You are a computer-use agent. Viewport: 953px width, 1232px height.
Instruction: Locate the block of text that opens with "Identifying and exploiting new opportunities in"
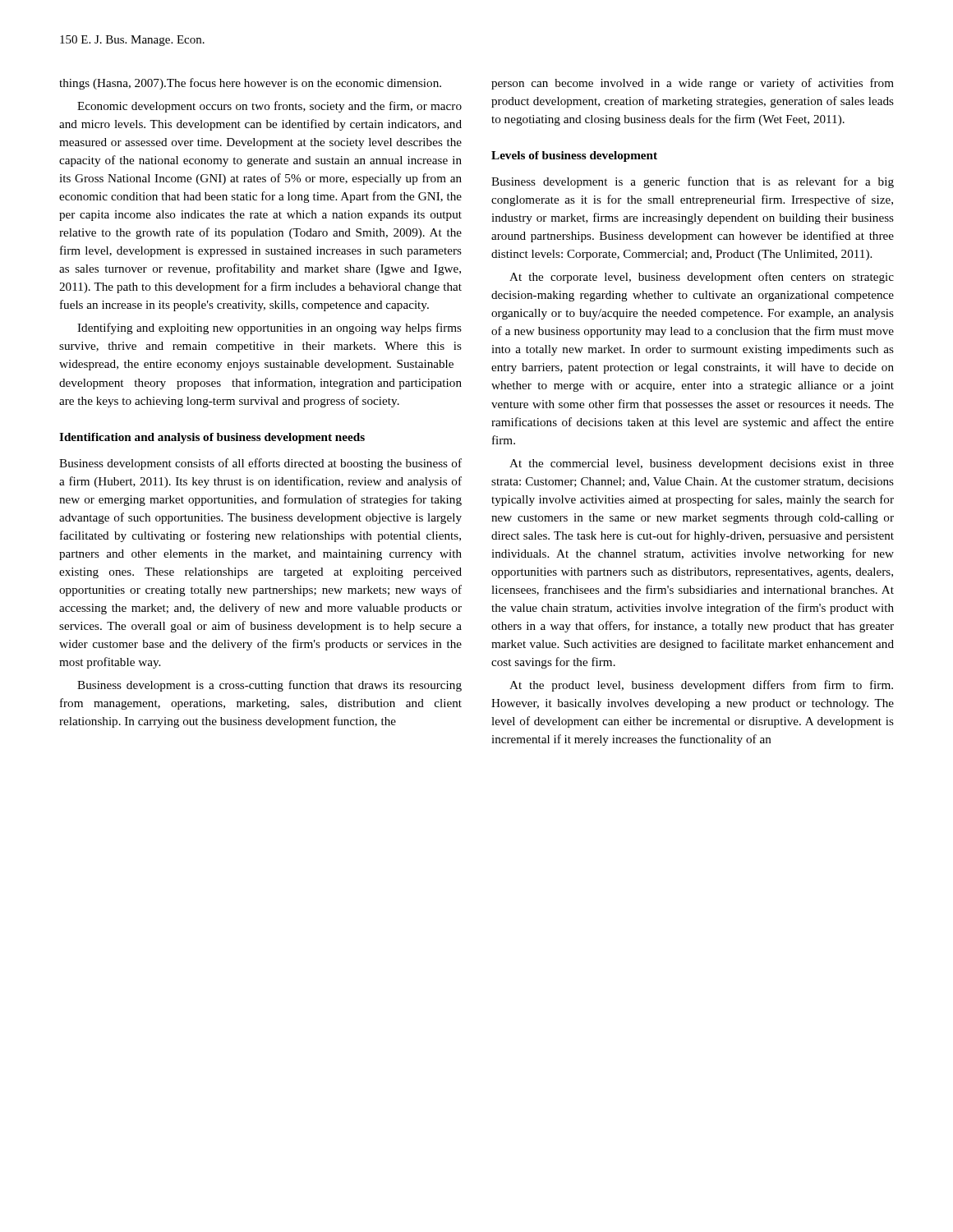260,364
